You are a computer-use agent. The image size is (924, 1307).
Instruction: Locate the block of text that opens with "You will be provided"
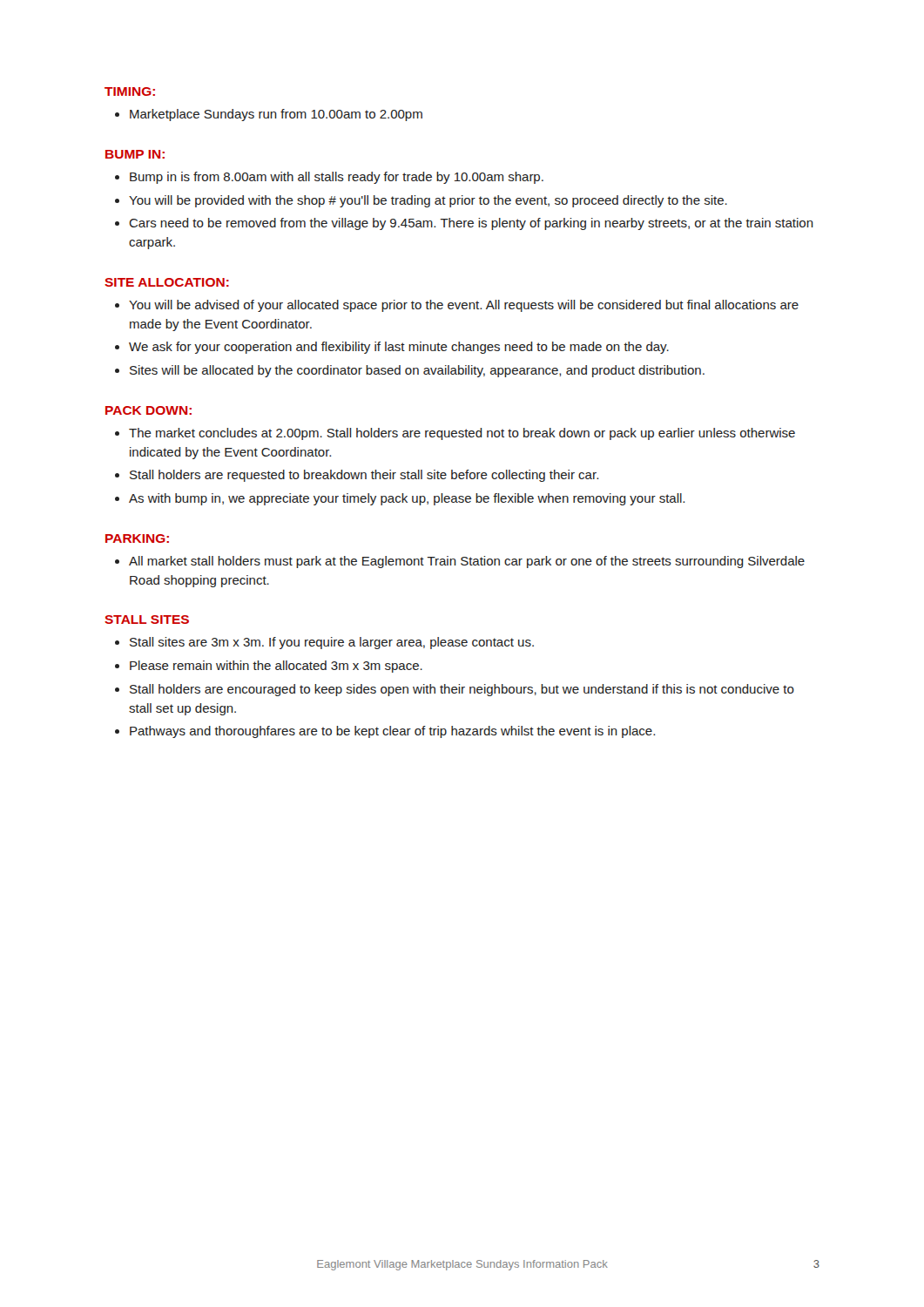tap(428, 200)
